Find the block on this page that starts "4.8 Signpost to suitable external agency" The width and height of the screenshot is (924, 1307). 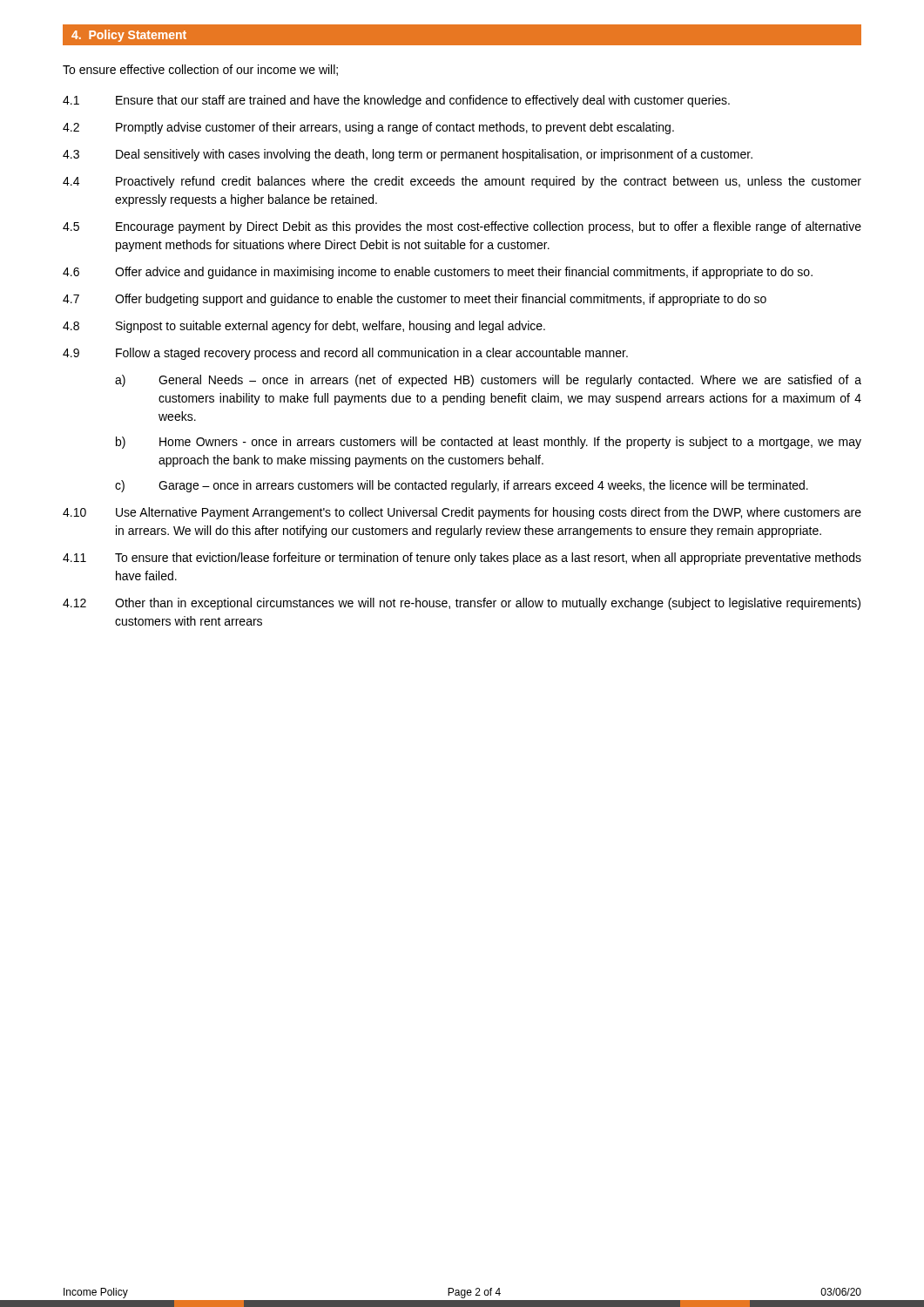[x=462, y=326]
